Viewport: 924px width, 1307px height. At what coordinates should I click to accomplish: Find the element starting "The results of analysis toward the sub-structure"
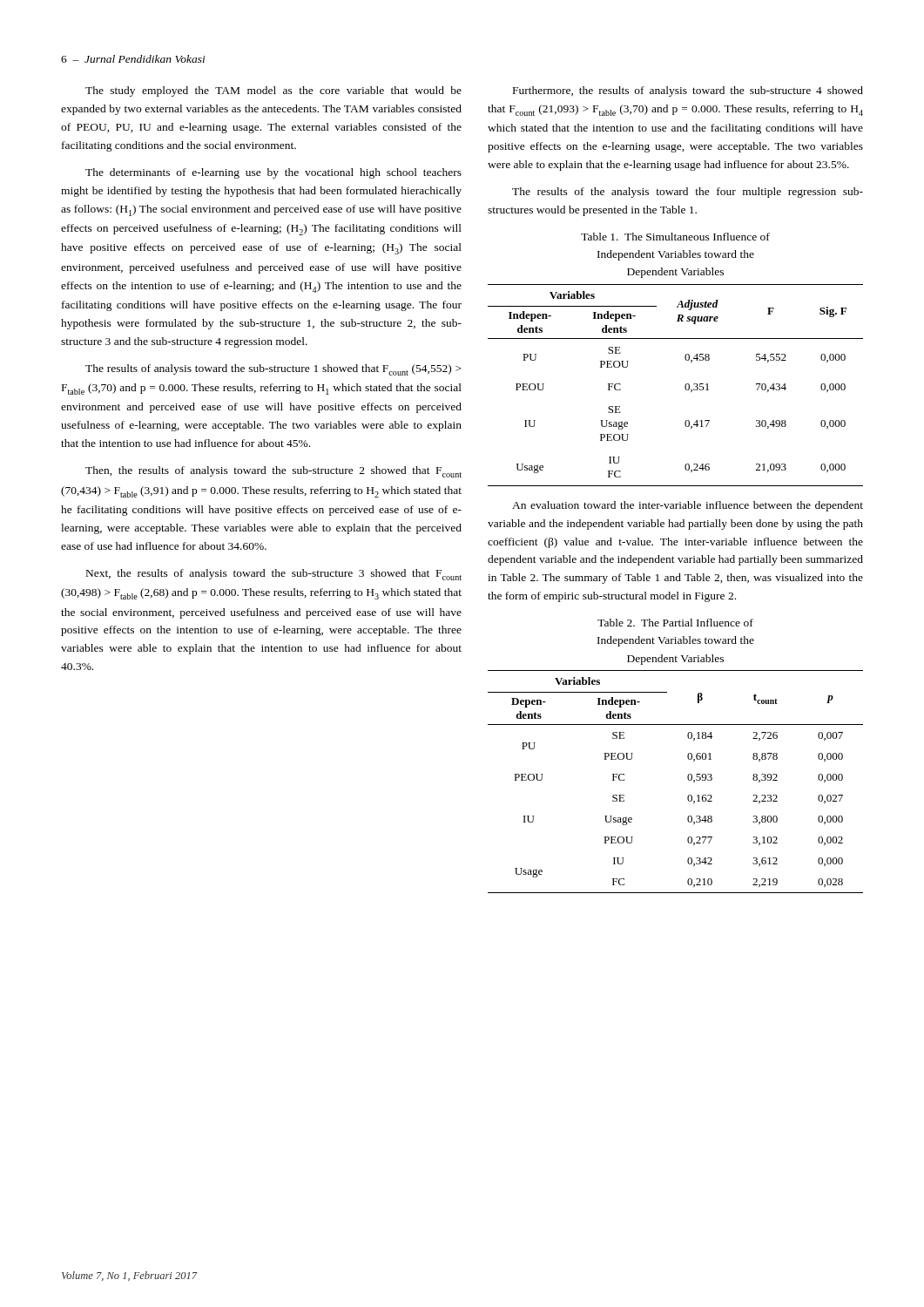(x=261, y=406)
